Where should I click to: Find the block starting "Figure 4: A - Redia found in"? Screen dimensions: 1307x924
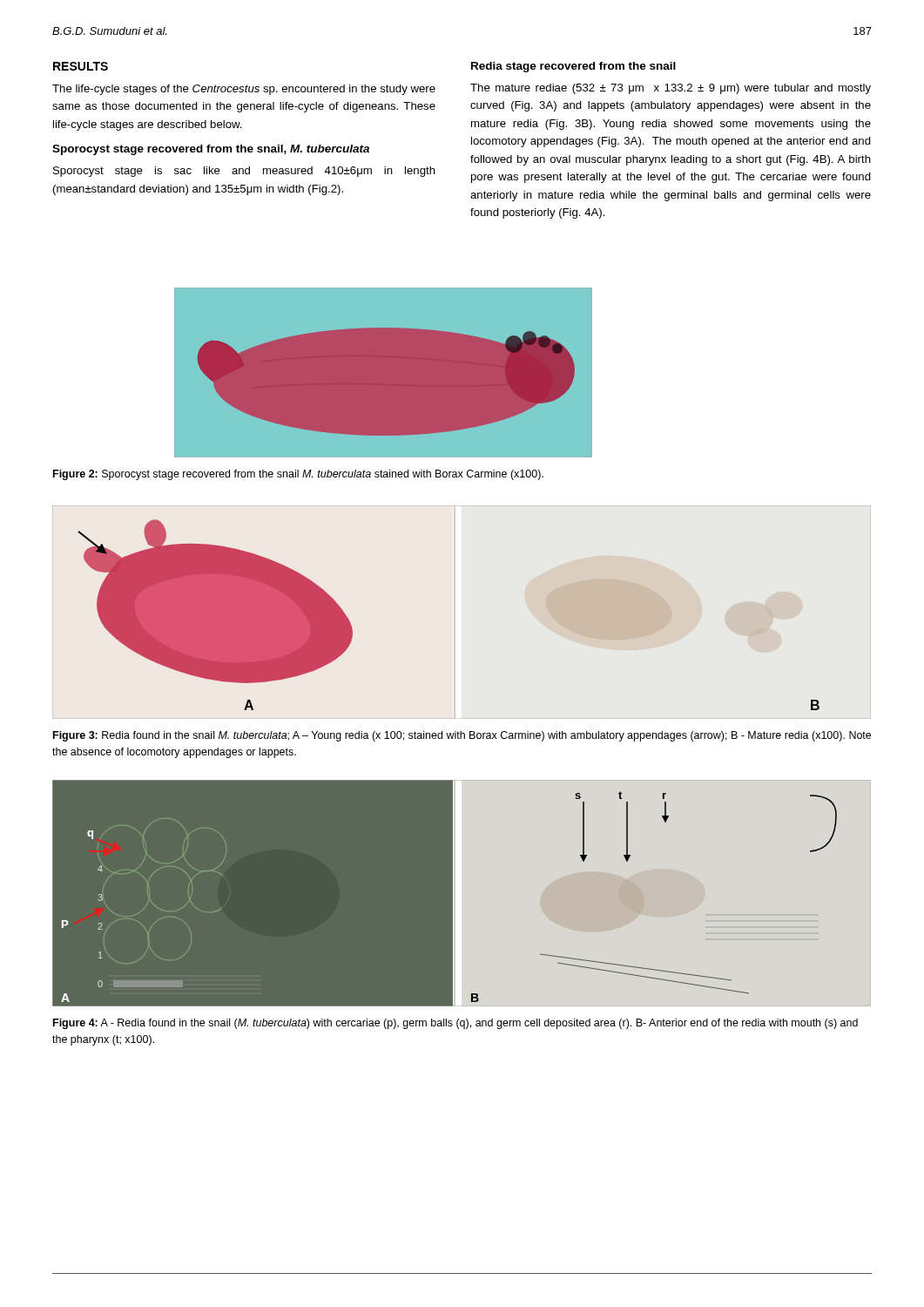(455, 1031)
